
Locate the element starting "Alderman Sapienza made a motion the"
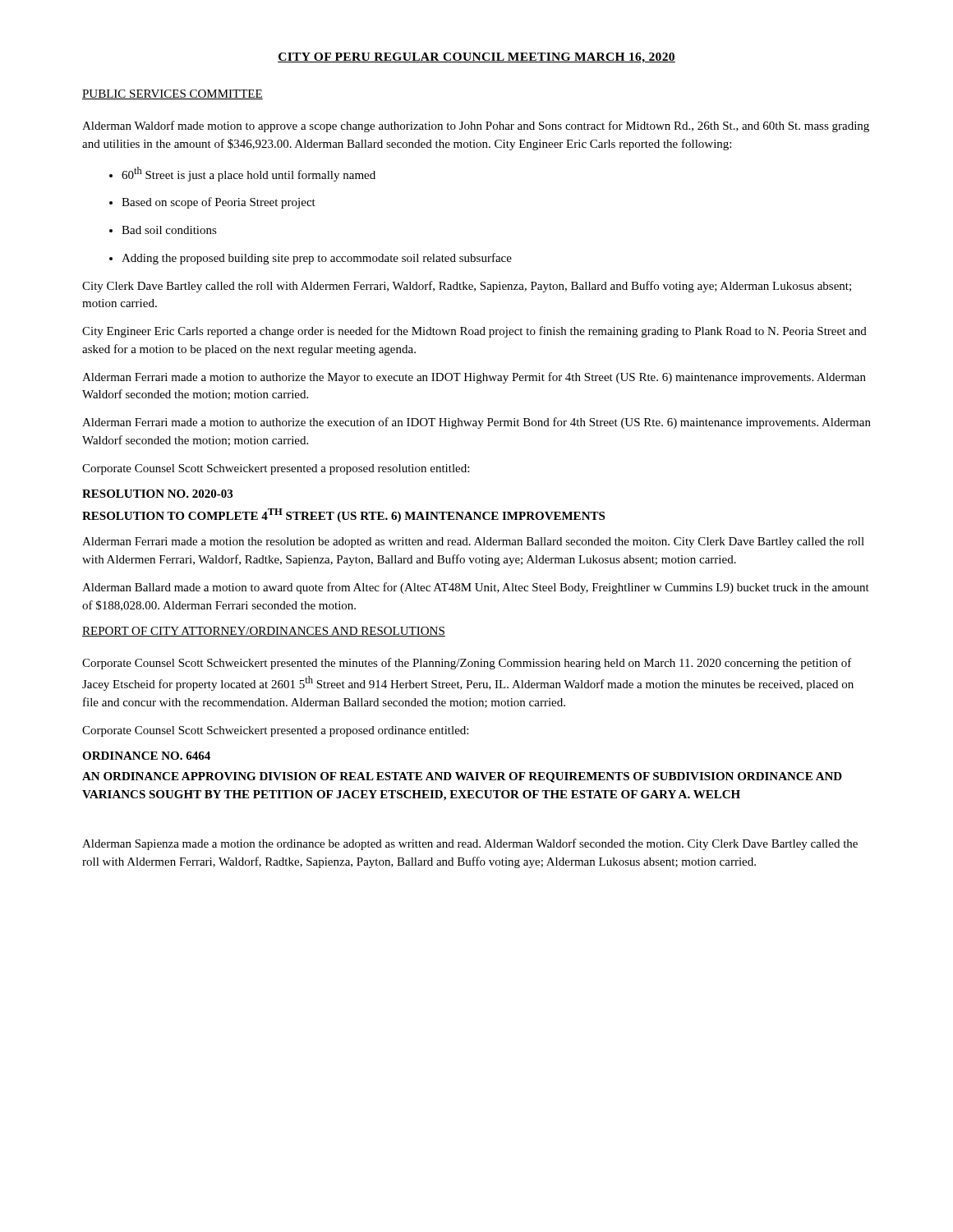(x=470, y=852)
